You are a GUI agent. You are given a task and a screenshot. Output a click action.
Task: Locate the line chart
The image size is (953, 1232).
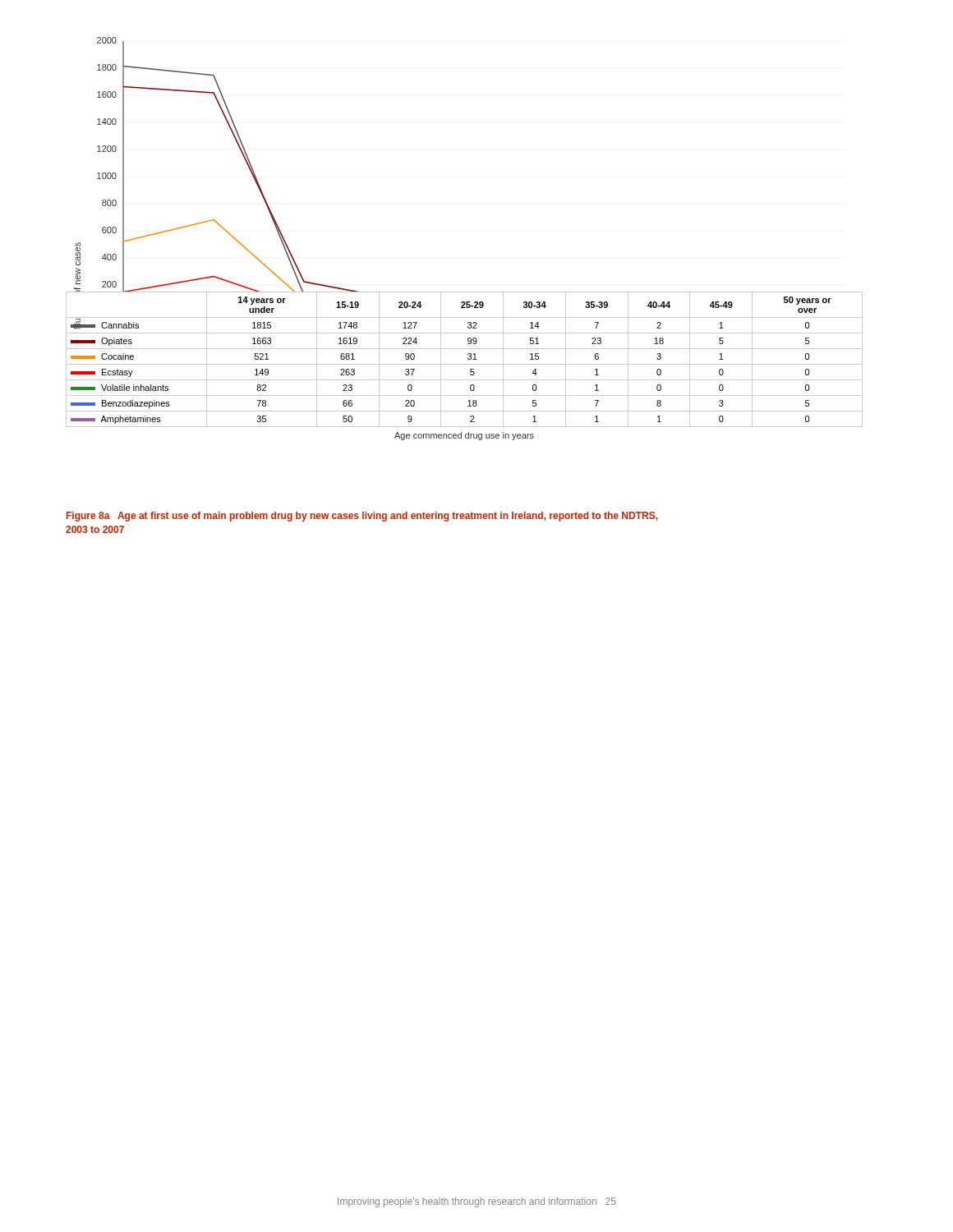(464, 271)
